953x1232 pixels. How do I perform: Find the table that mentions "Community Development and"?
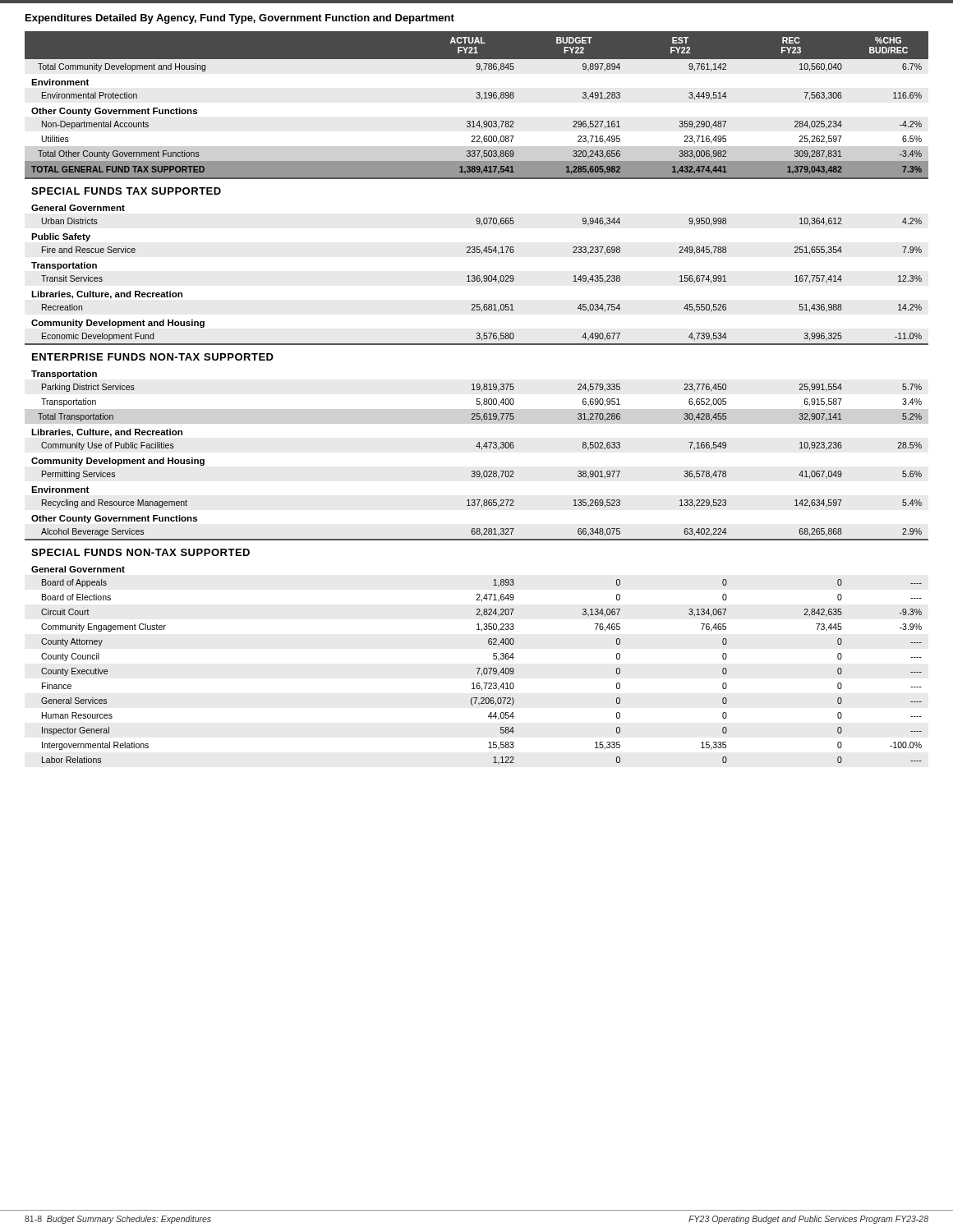(x=476, y=399)
